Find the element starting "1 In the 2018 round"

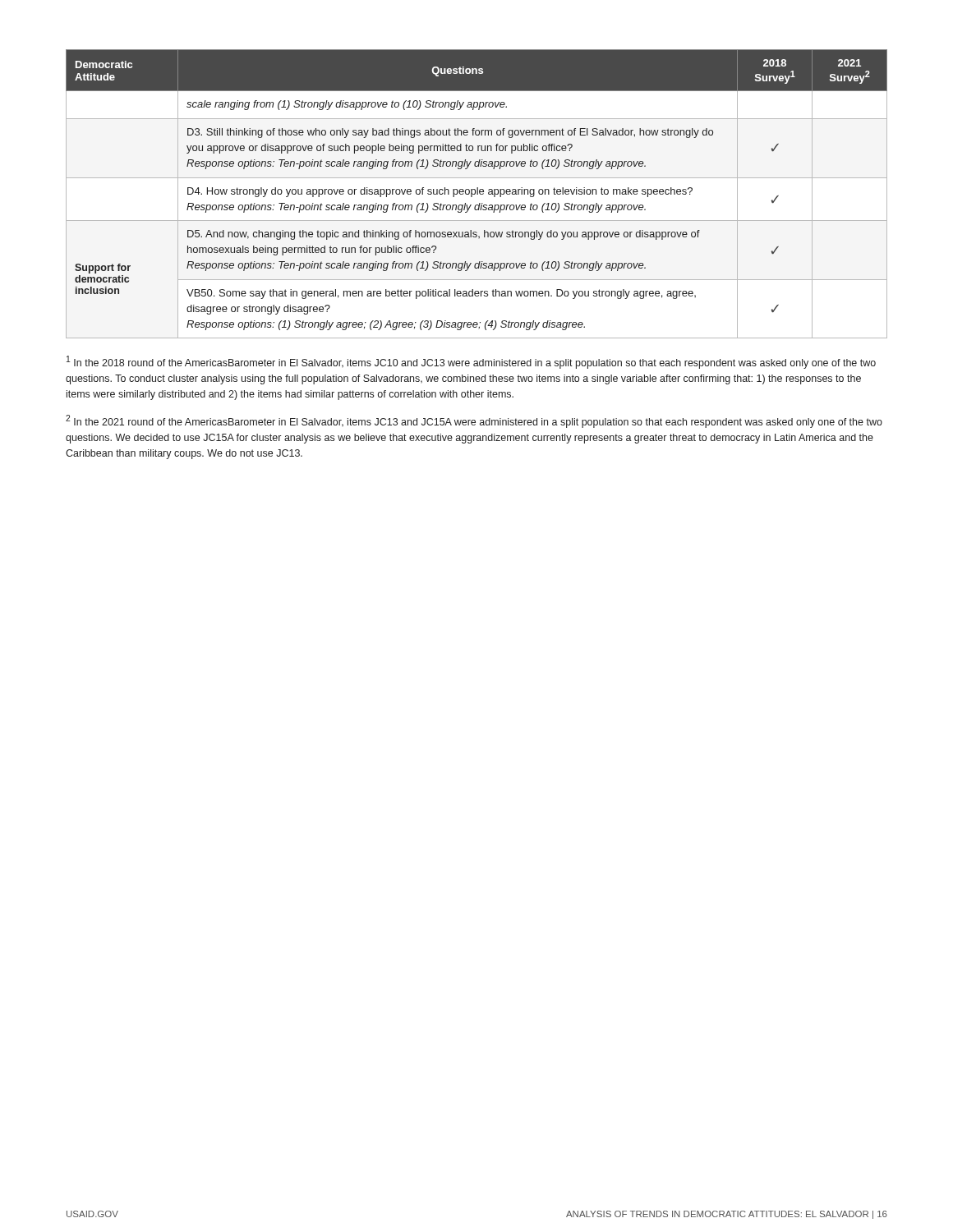click(x=471, y=378)
